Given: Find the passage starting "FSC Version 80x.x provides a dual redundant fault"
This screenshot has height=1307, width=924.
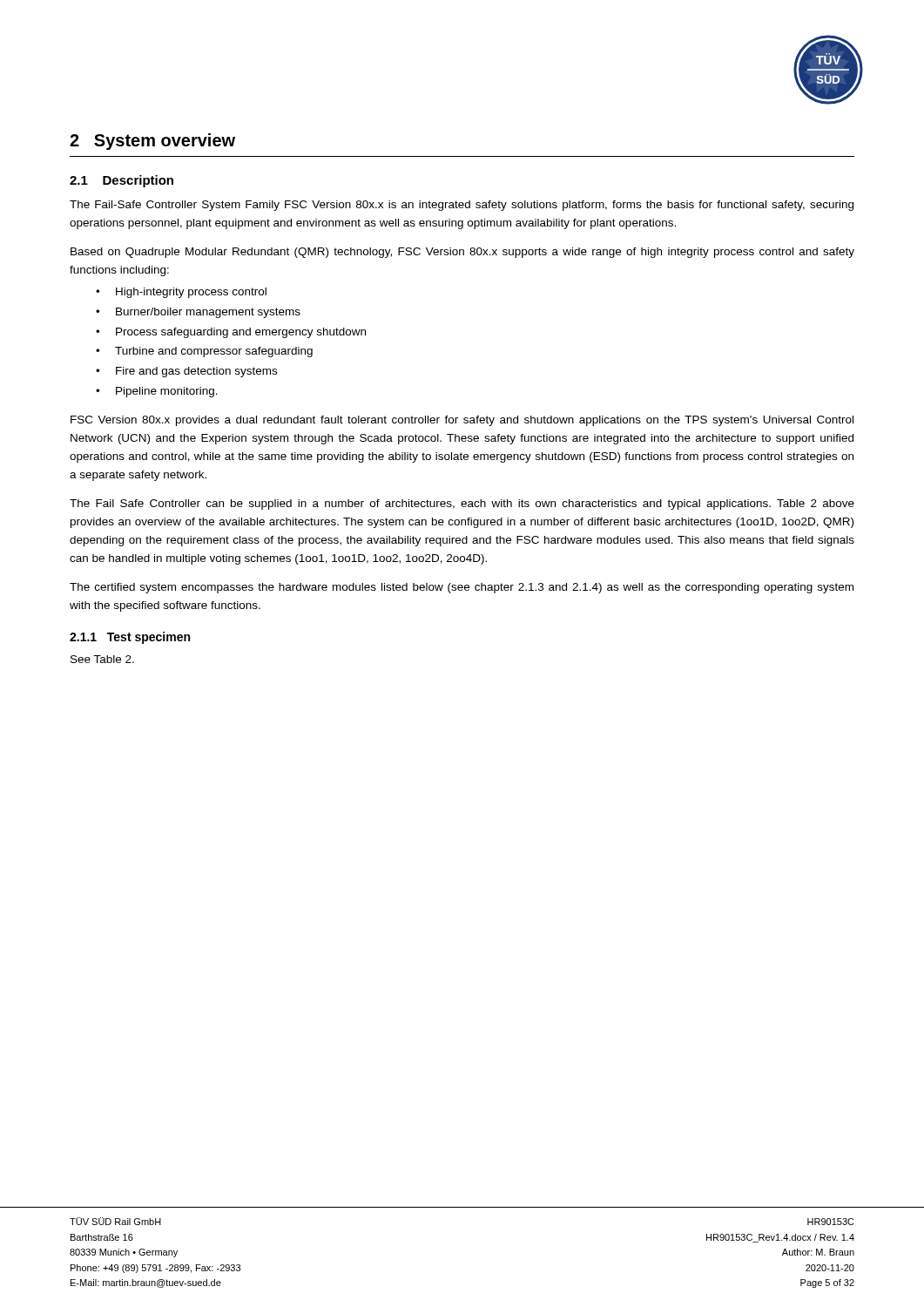Looking at the screenshot, I should coord(462,447).
